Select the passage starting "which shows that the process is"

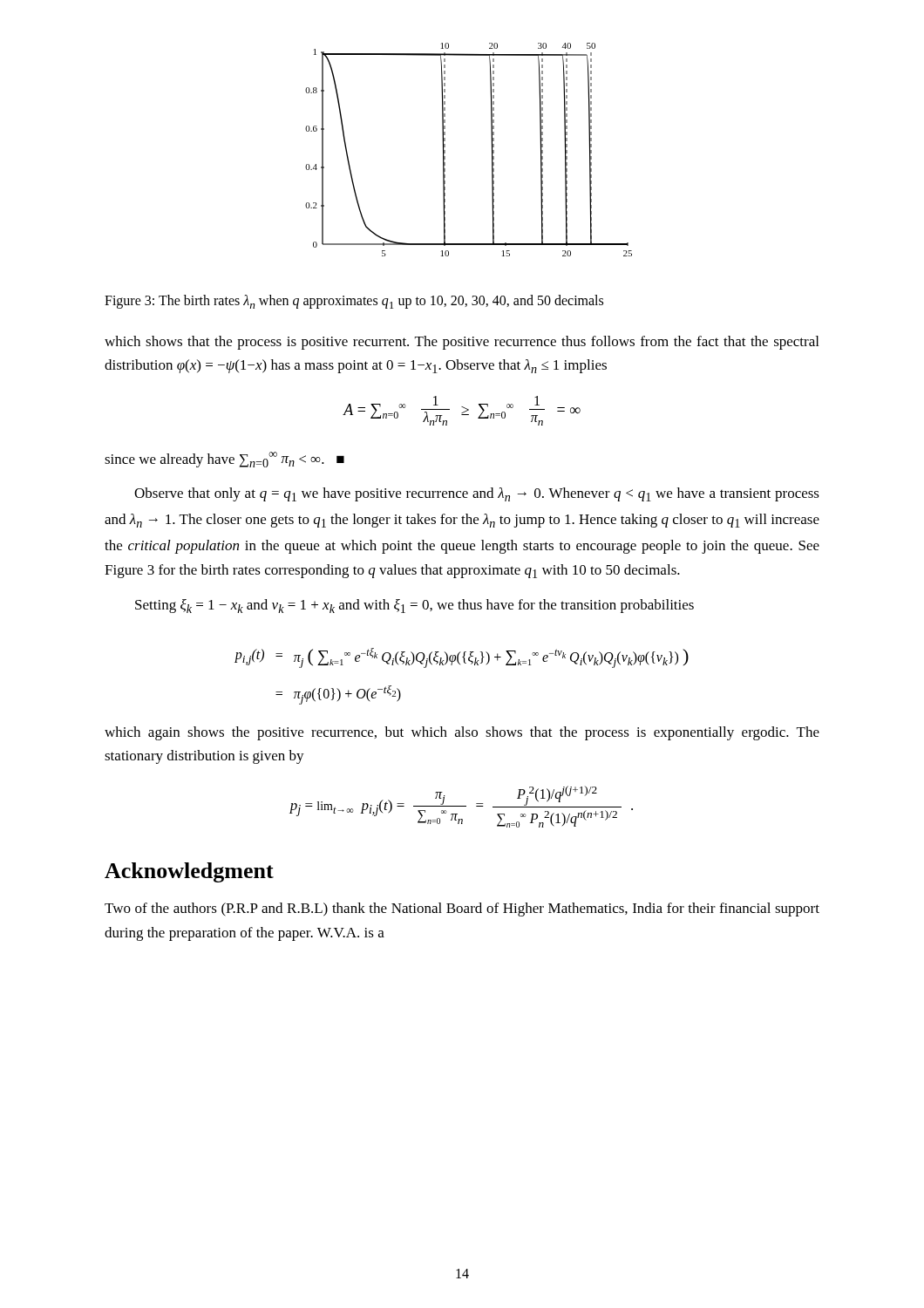[x=462, y=355]
